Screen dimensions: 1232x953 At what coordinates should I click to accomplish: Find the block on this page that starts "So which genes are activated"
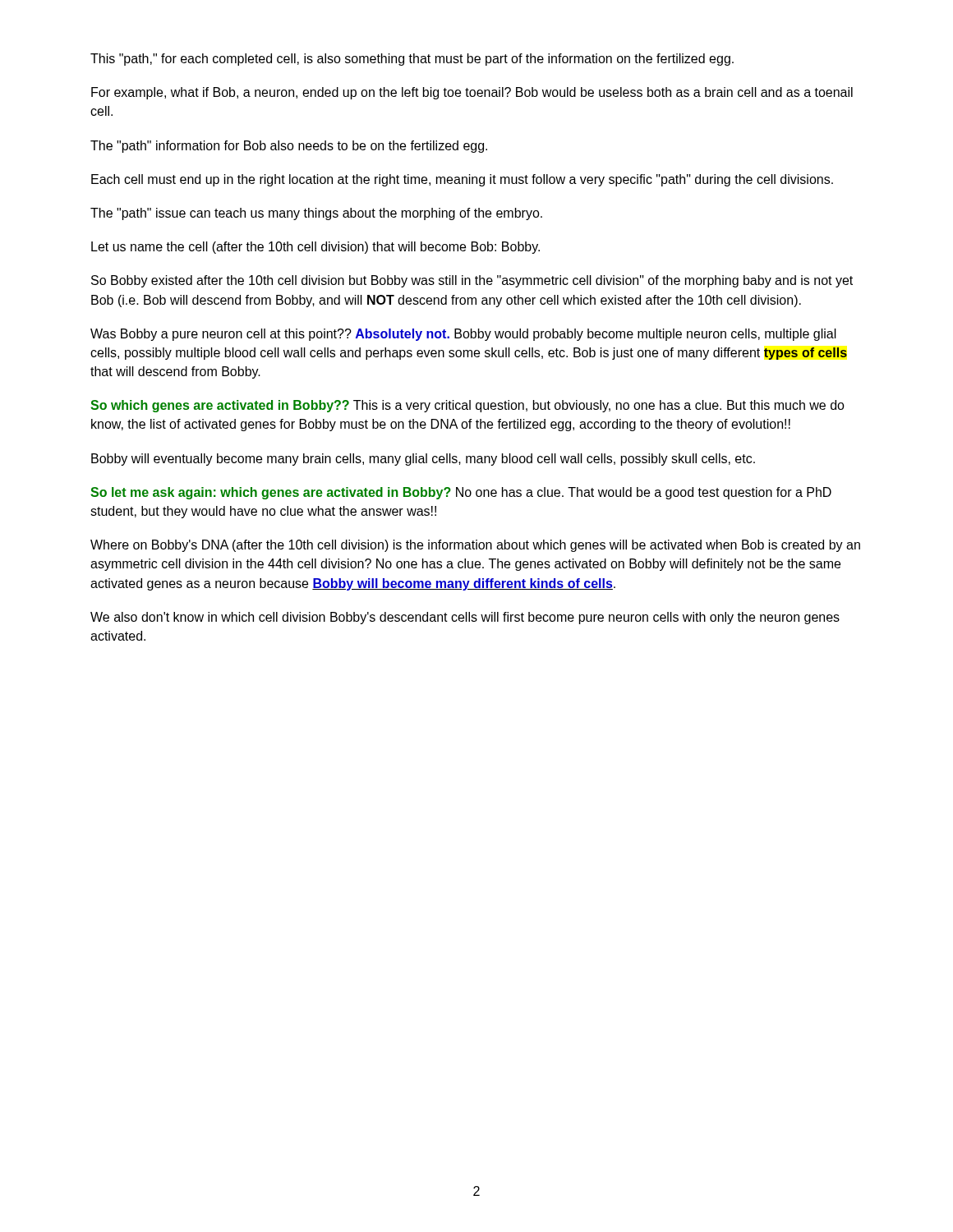coord(467,415)
